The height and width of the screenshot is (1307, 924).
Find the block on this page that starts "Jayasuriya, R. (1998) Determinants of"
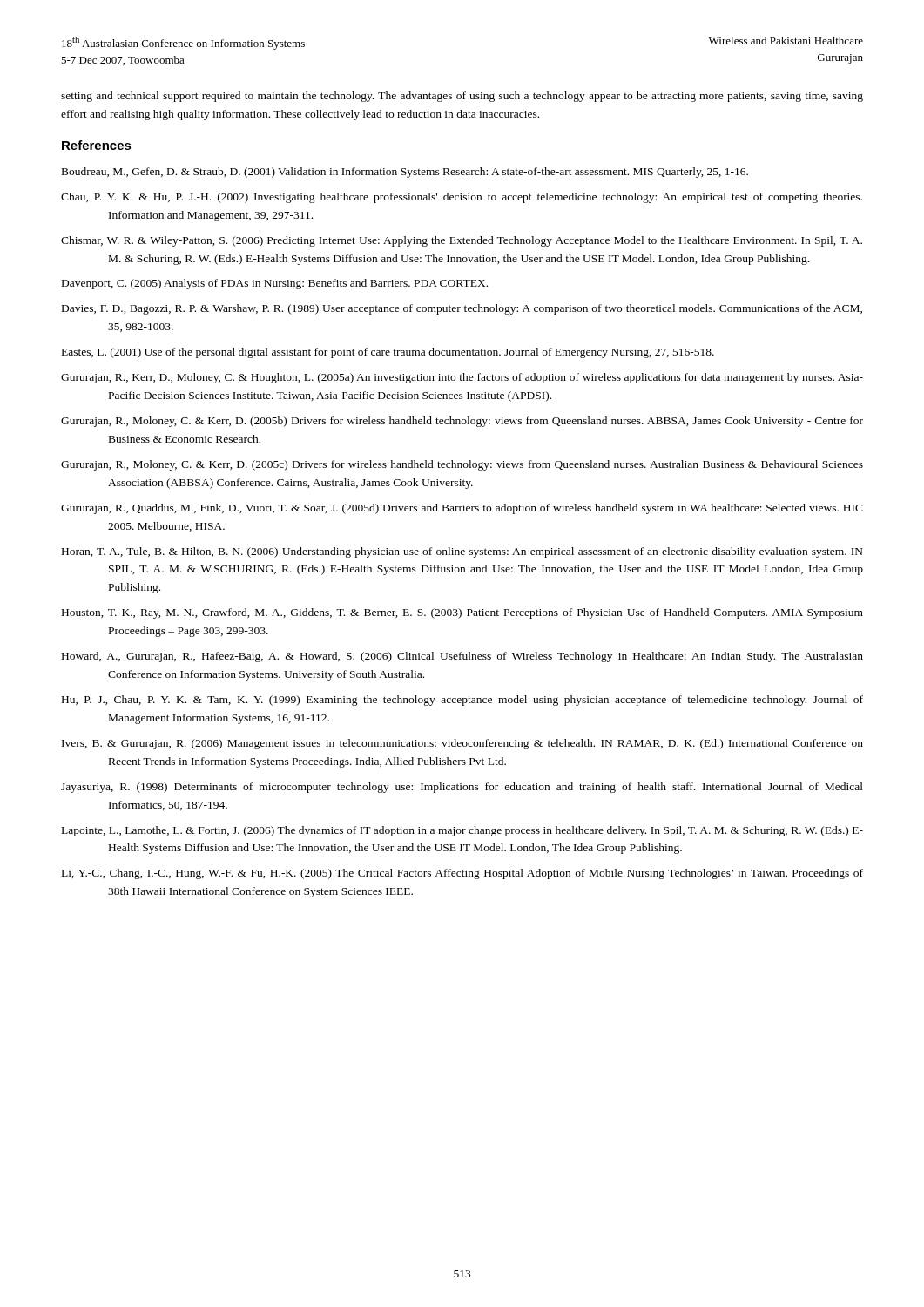tap(462, 795)
